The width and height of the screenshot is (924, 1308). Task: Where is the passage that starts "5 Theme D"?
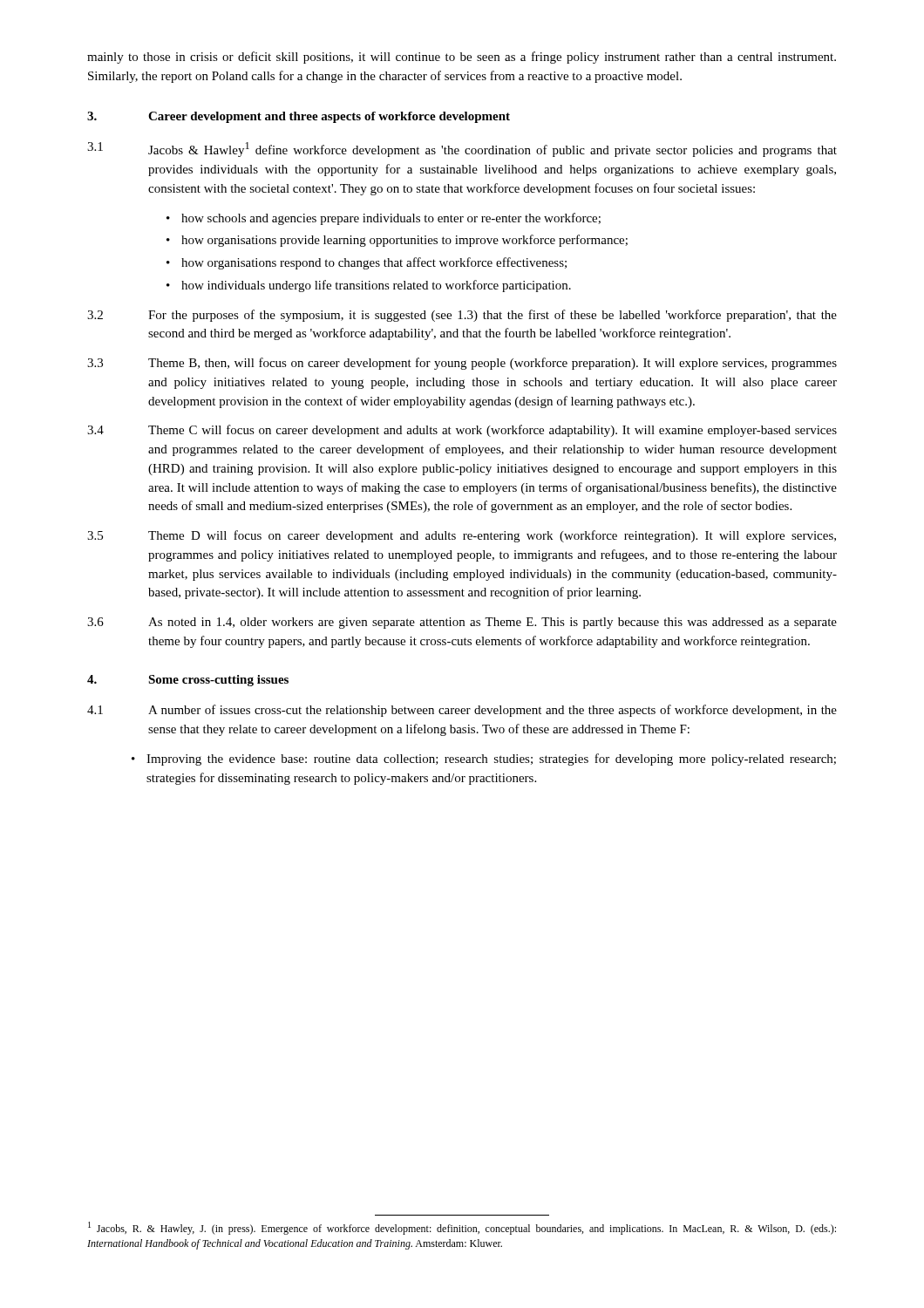[x=462, y=565]
